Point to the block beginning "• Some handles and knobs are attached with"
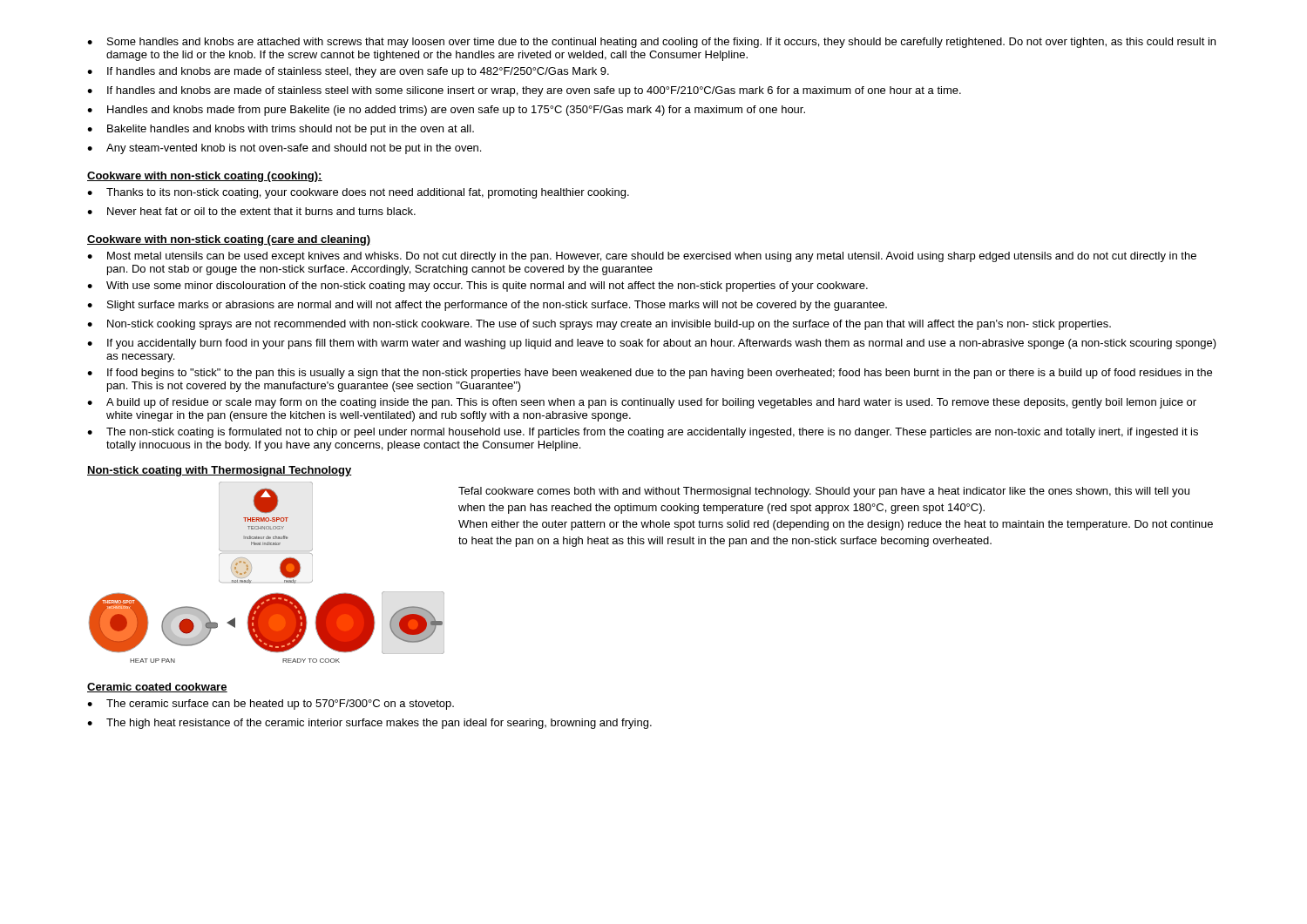The width and height of the screenshot is (1307, 924). 654,48
